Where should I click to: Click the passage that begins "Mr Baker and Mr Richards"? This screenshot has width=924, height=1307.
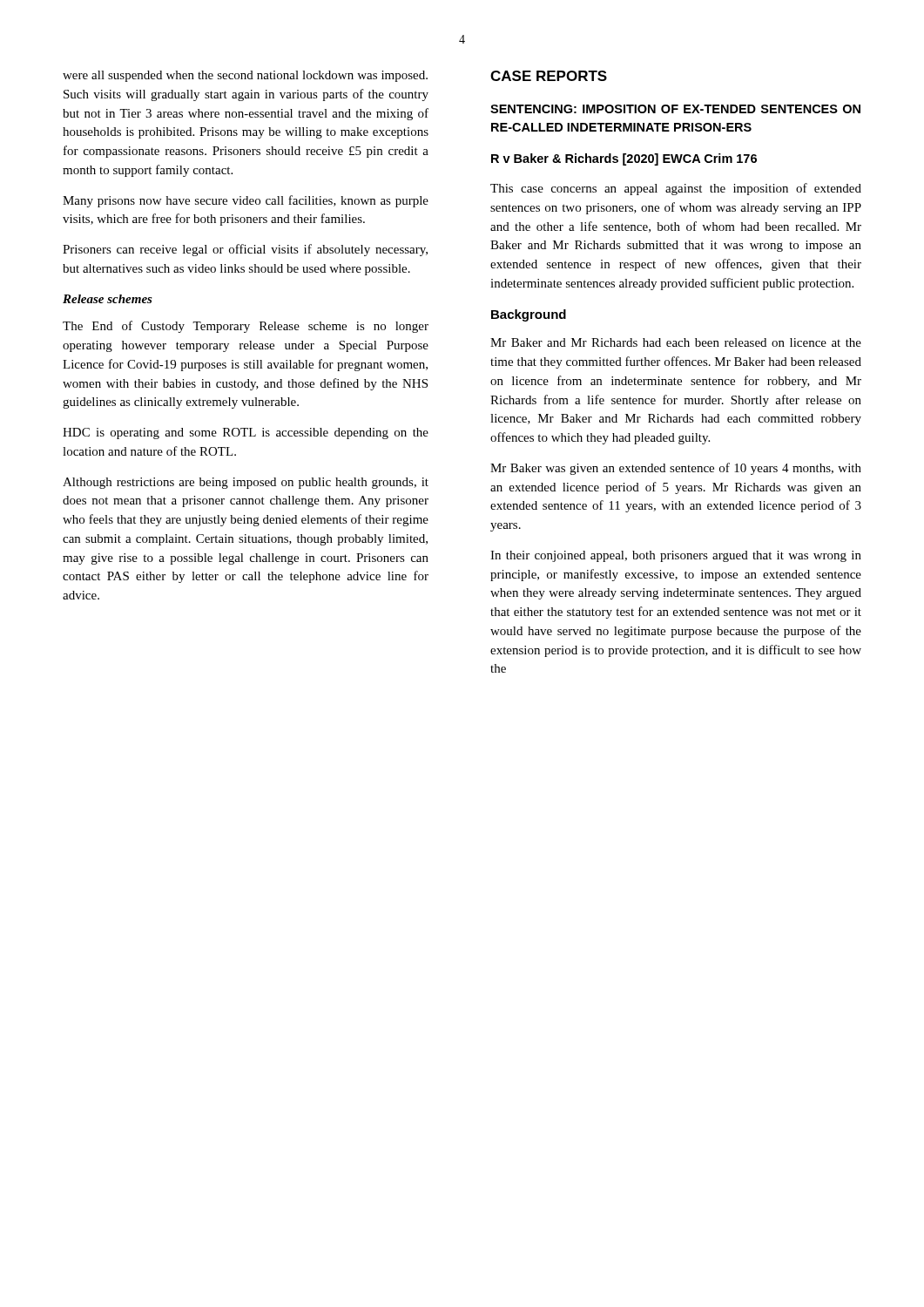pyautogui.click(x=676, y=391)
